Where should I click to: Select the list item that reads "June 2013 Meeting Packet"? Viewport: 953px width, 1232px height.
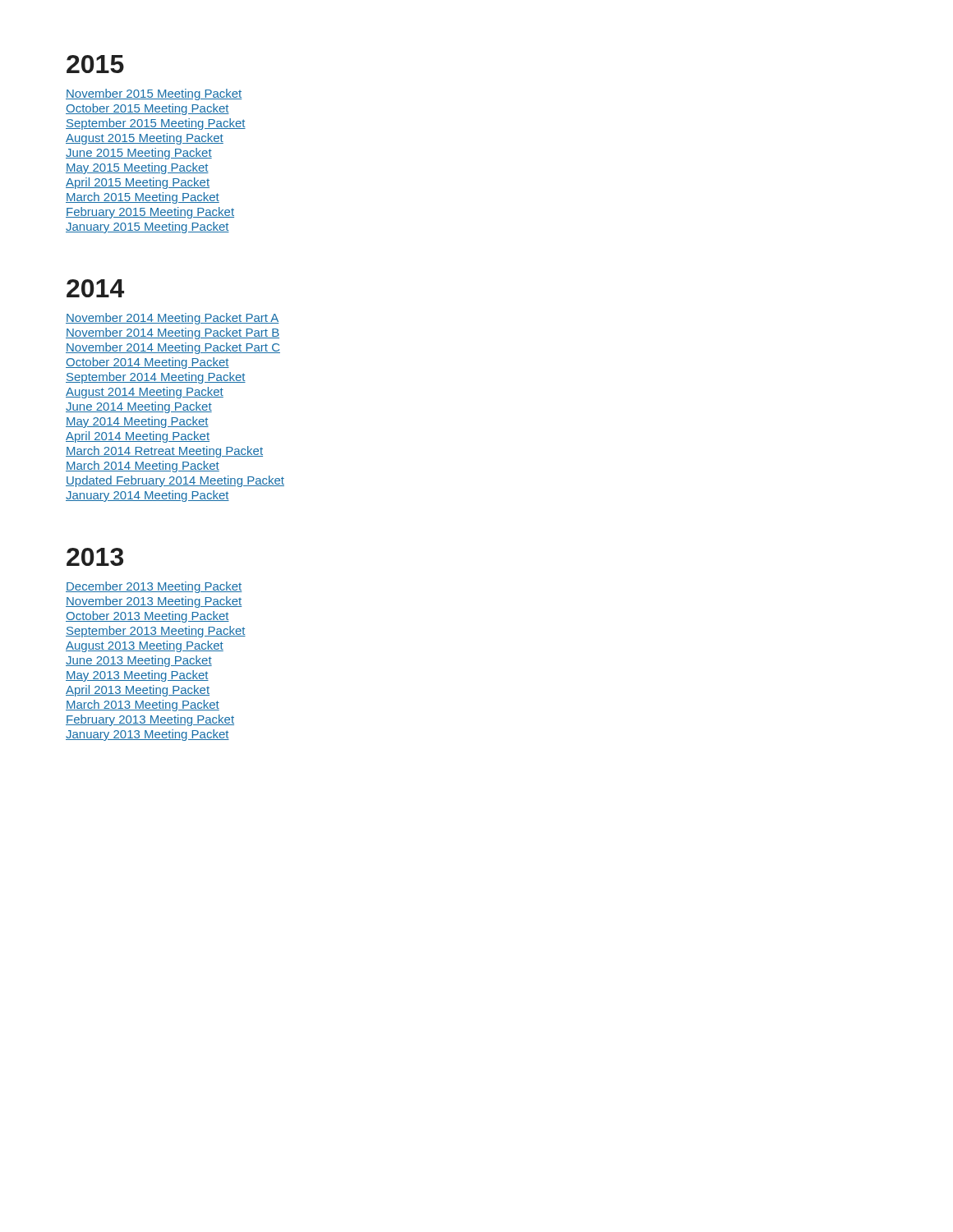[139, 660]
